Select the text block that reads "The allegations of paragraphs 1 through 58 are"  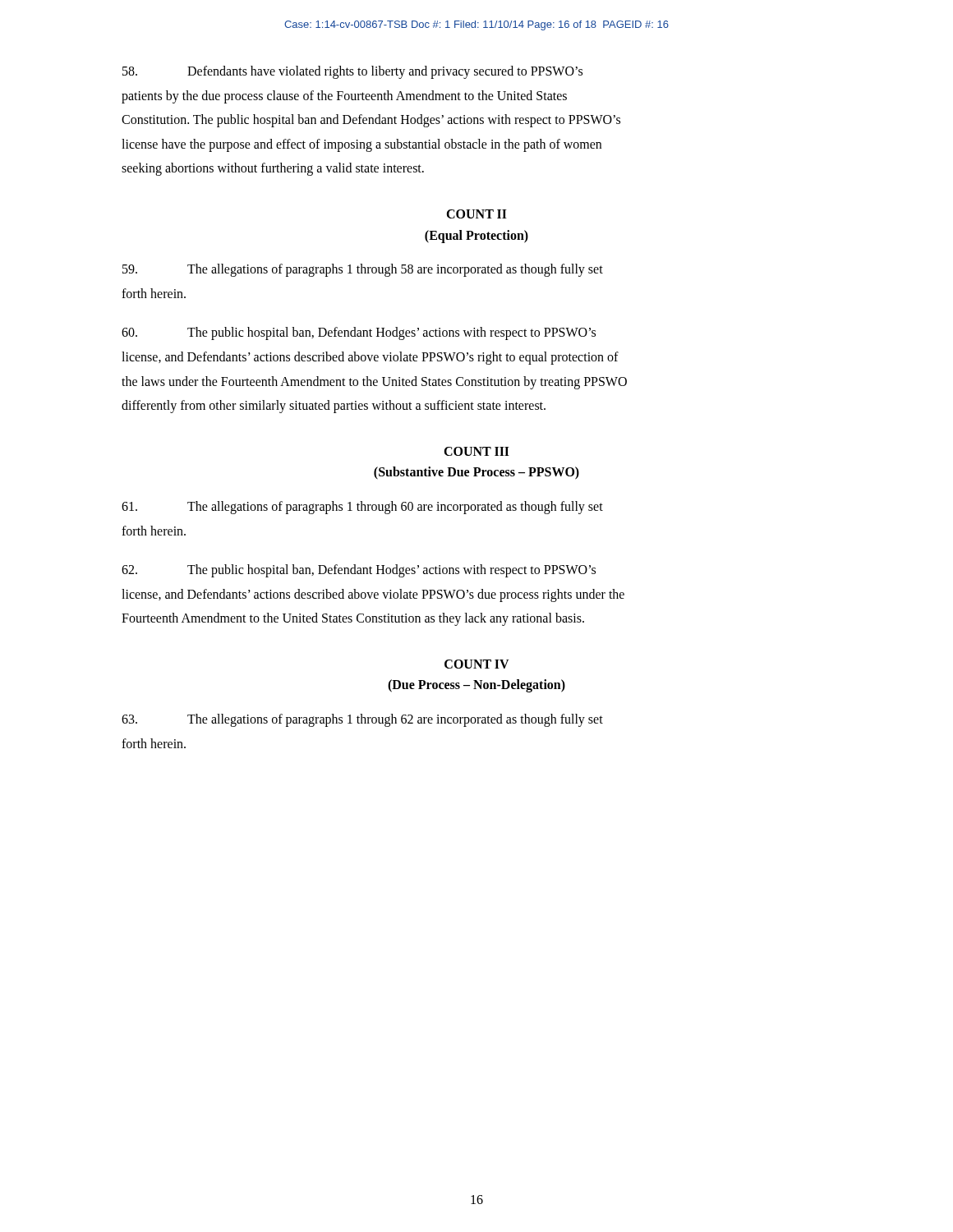(476, 282)
